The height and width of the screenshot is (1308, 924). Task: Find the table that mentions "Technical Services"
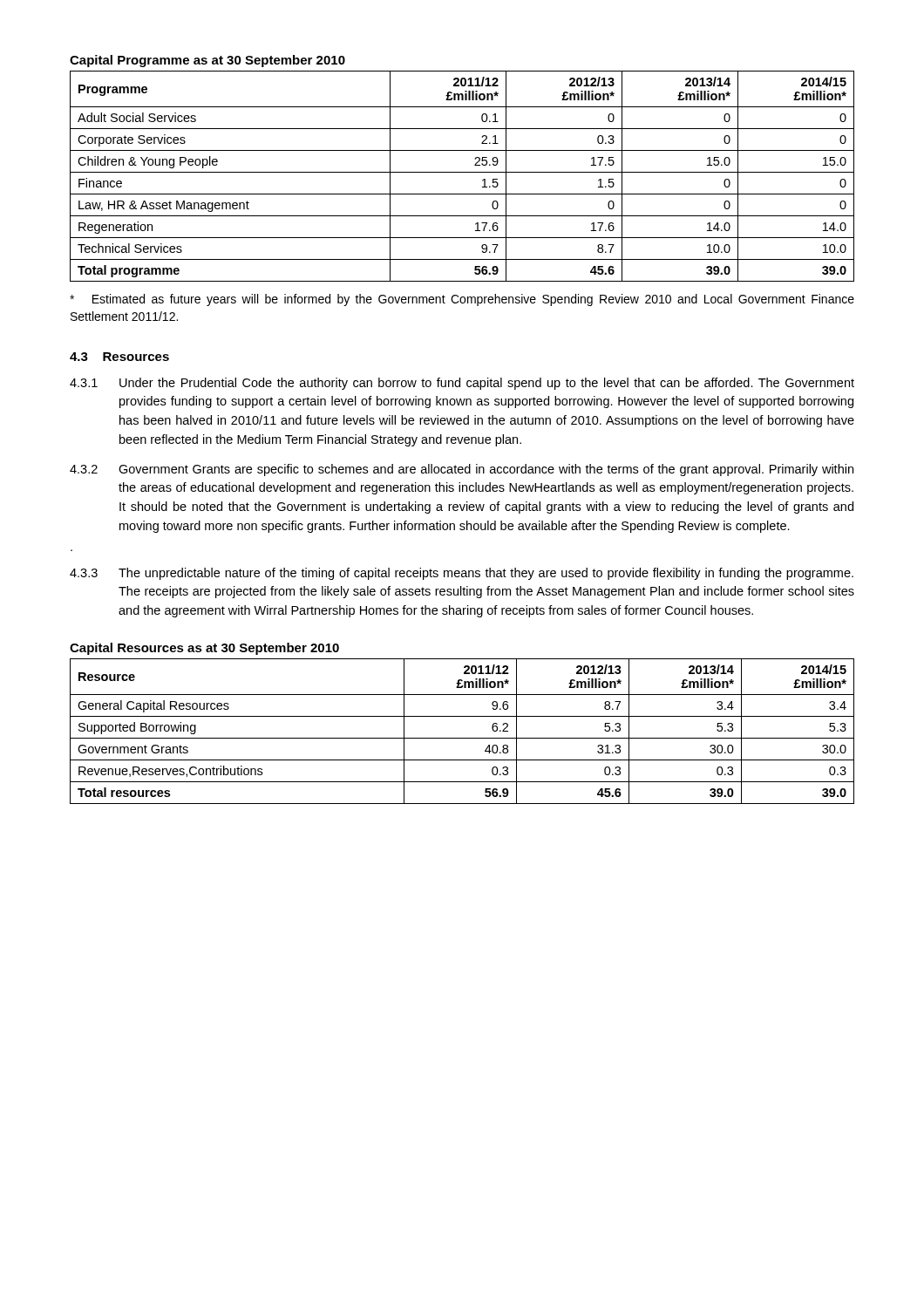[x=462, y=176]
